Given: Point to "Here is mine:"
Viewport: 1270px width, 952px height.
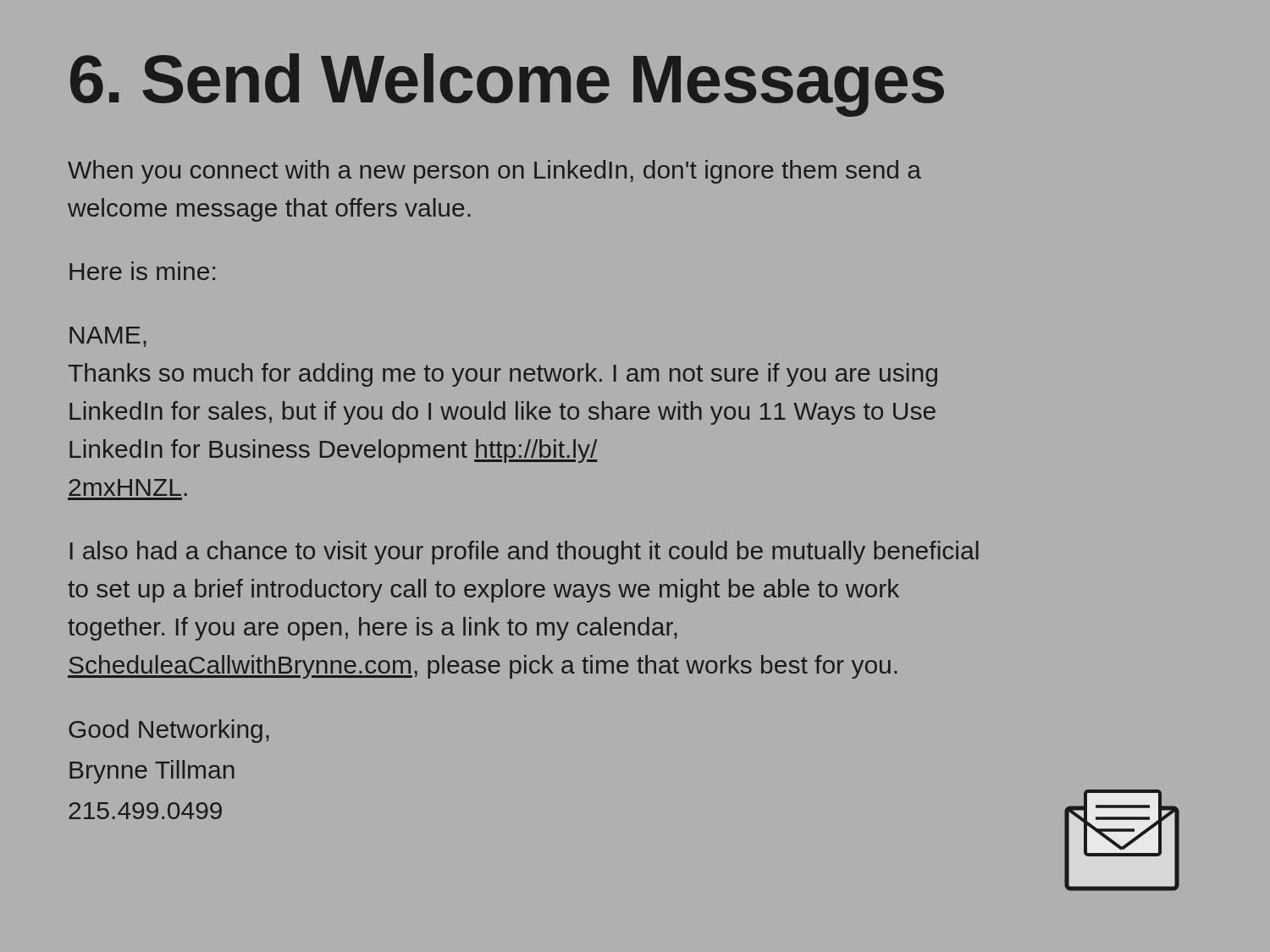Looking at the screenshot, I should 142,271.
